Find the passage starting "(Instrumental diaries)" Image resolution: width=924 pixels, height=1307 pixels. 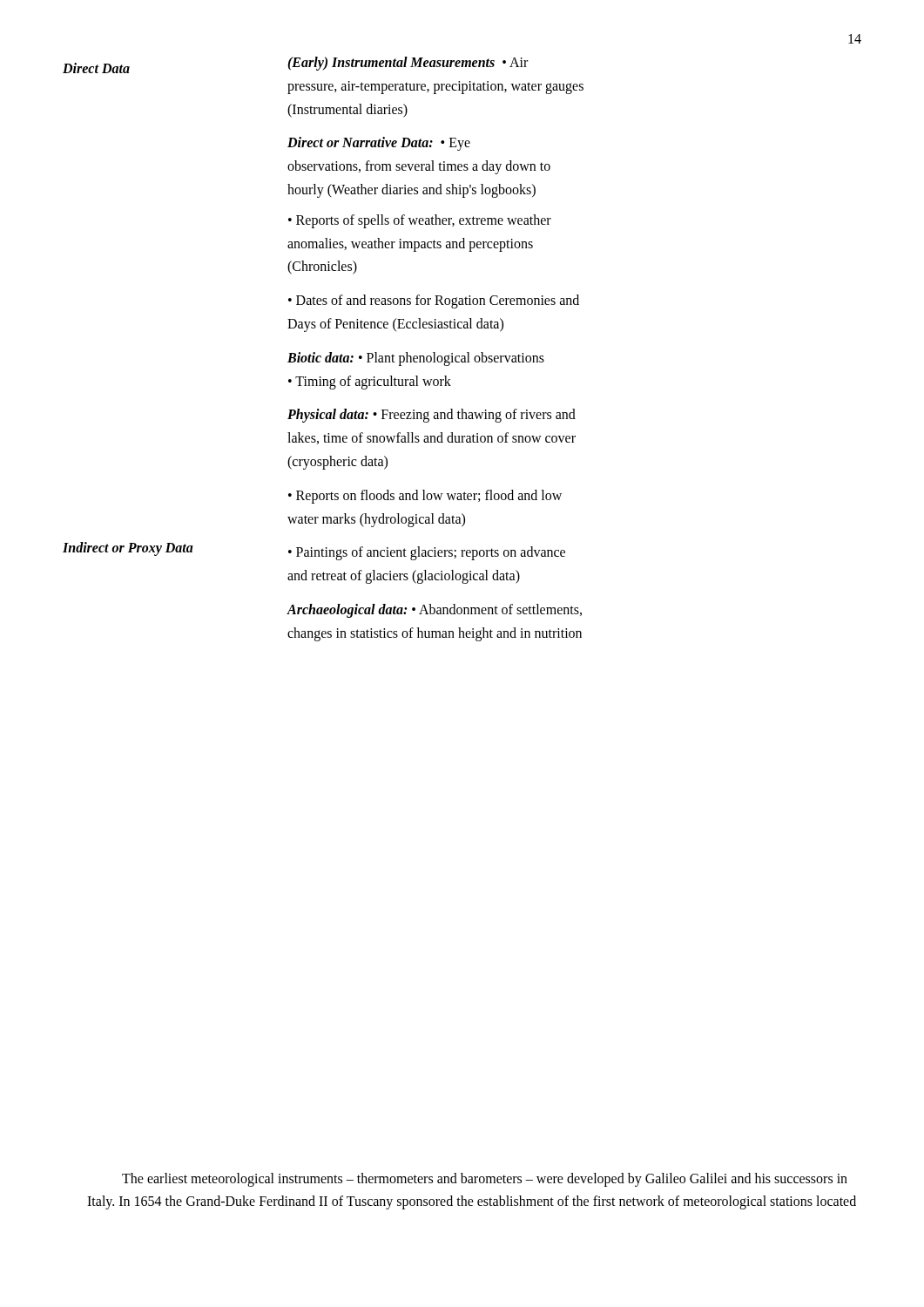click(348, 109)
